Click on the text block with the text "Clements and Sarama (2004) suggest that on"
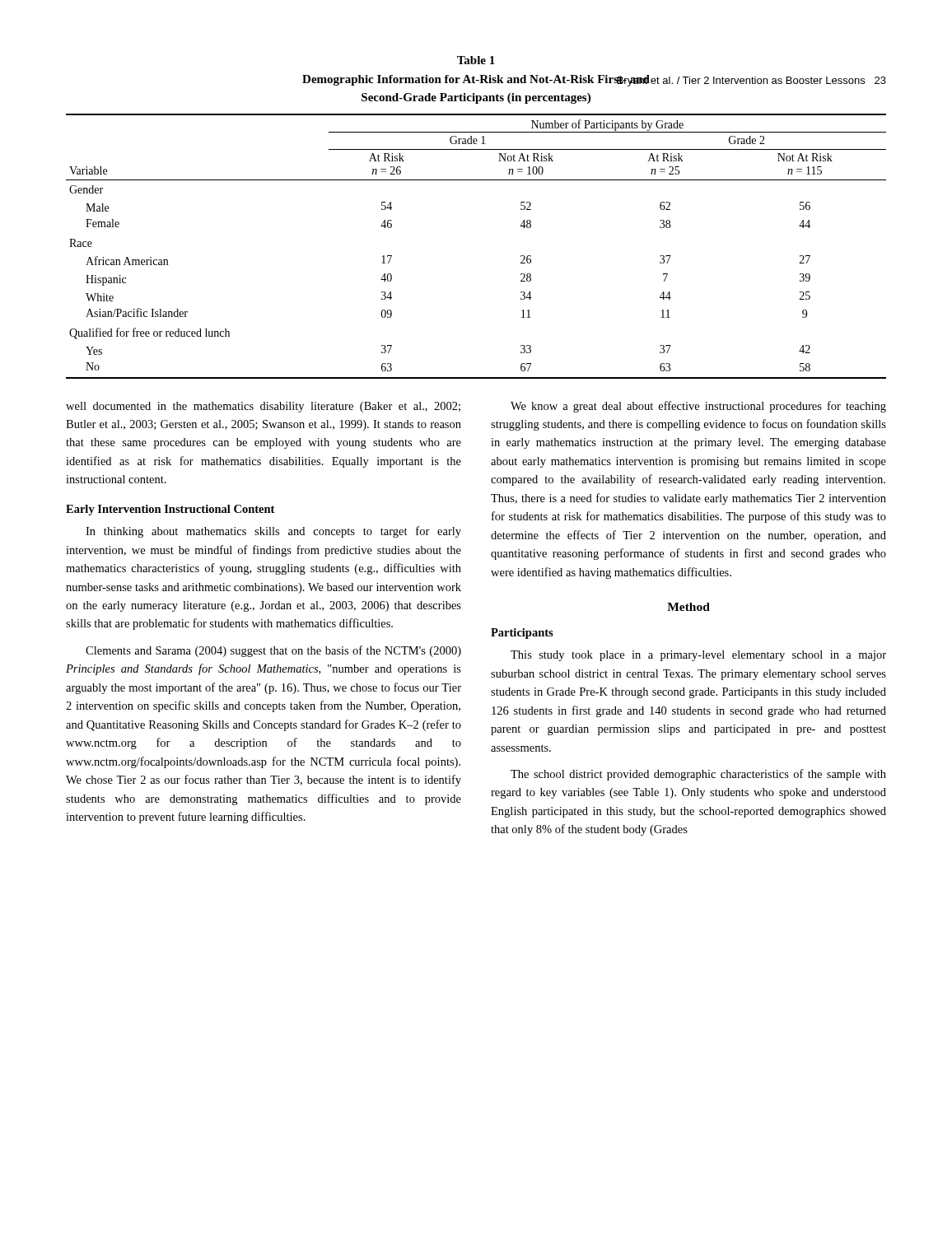The image size is (952, 1235). (x=264, y=734)
